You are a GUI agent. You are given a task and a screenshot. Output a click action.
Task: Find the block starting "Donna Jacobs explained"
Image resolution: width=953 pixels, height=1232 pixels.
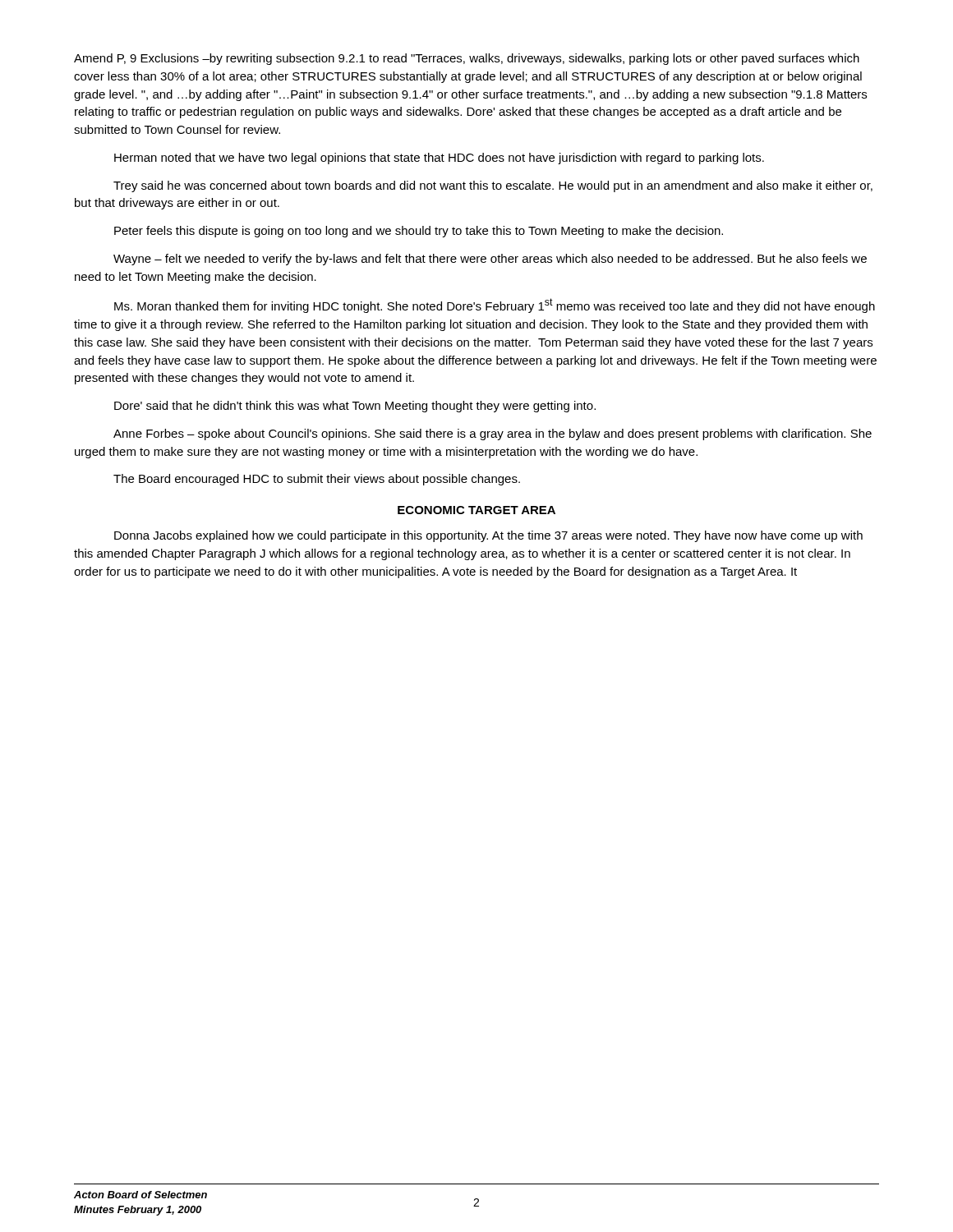pos(468,553)
